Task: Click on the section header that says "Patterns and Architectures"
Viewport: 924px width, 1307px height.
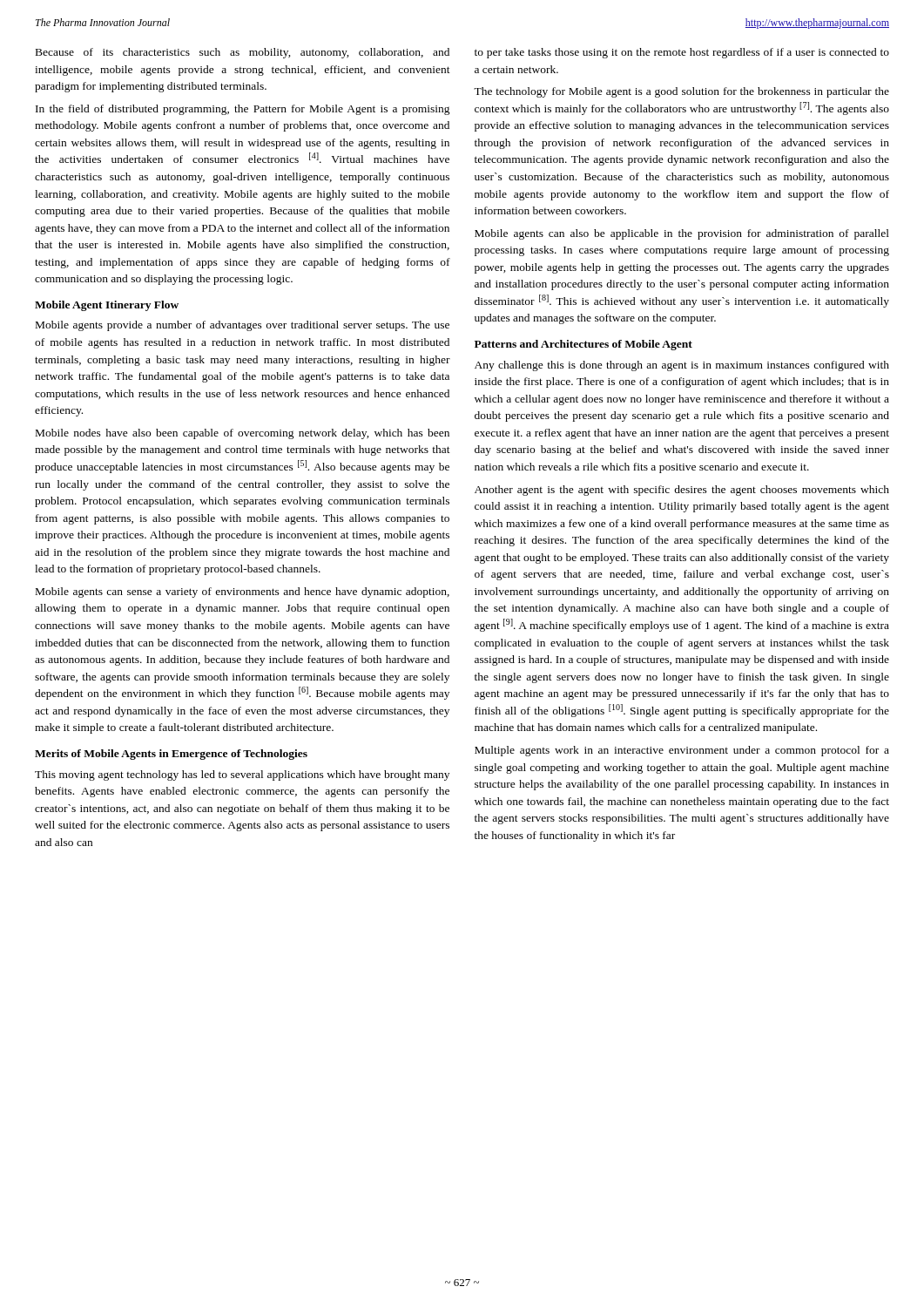Action: [583, 344]
